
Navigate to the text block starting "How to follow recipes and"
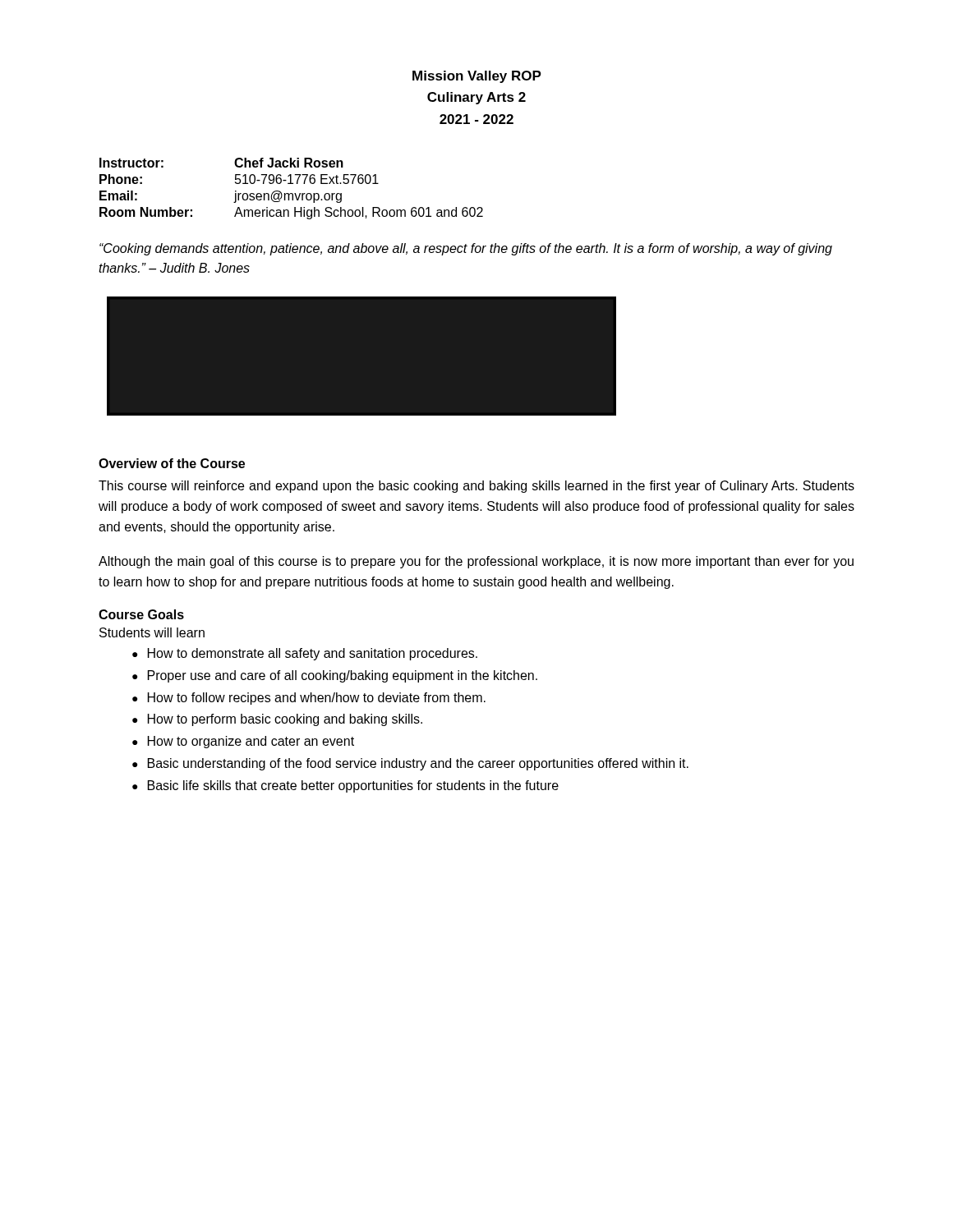(317, 697)
